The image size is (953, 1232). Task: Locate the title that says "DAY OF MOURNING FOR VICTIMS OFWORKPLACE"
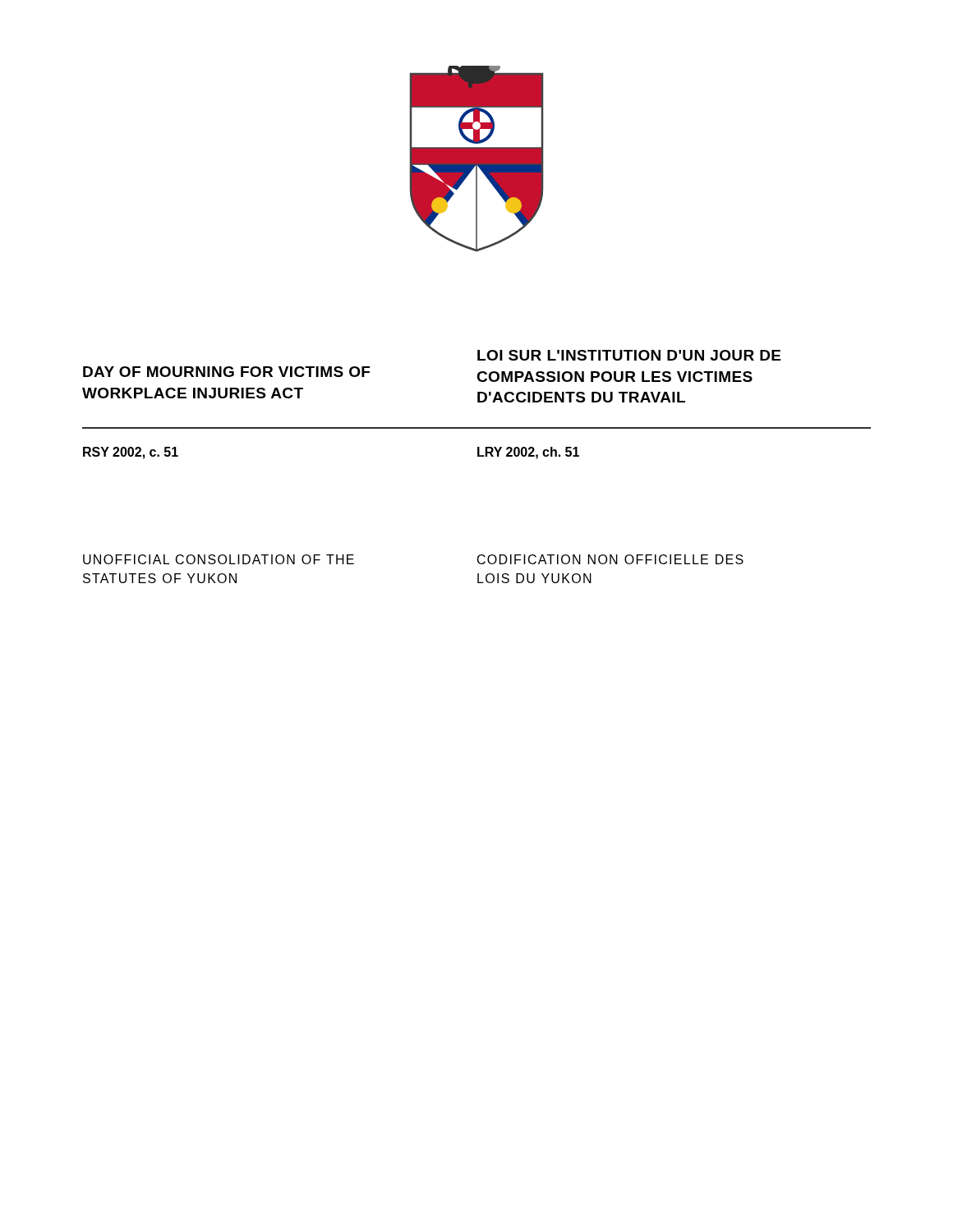tap(226, 382)
